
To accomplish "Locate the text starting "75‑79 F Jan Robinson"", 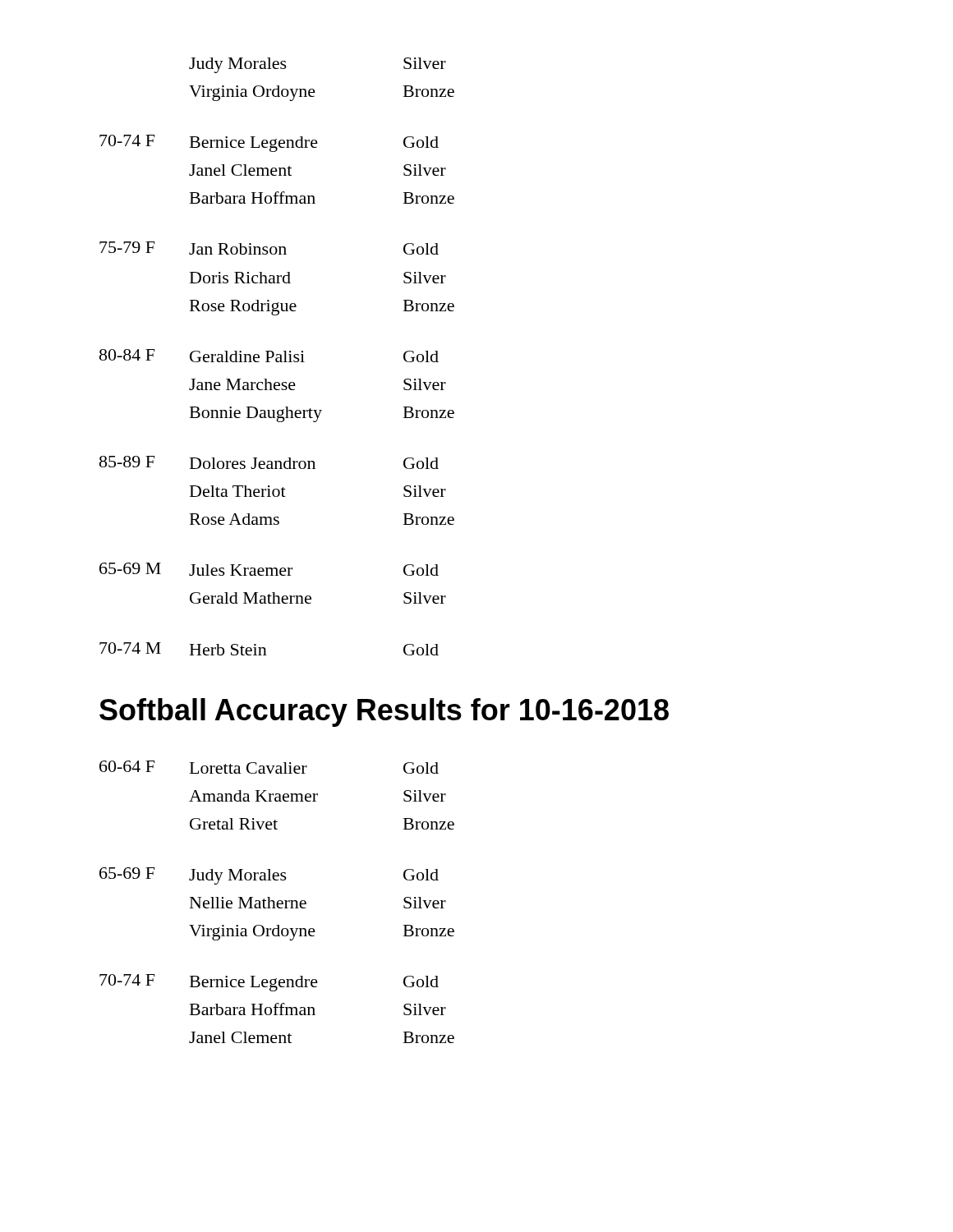I will [x=277, y=277].
